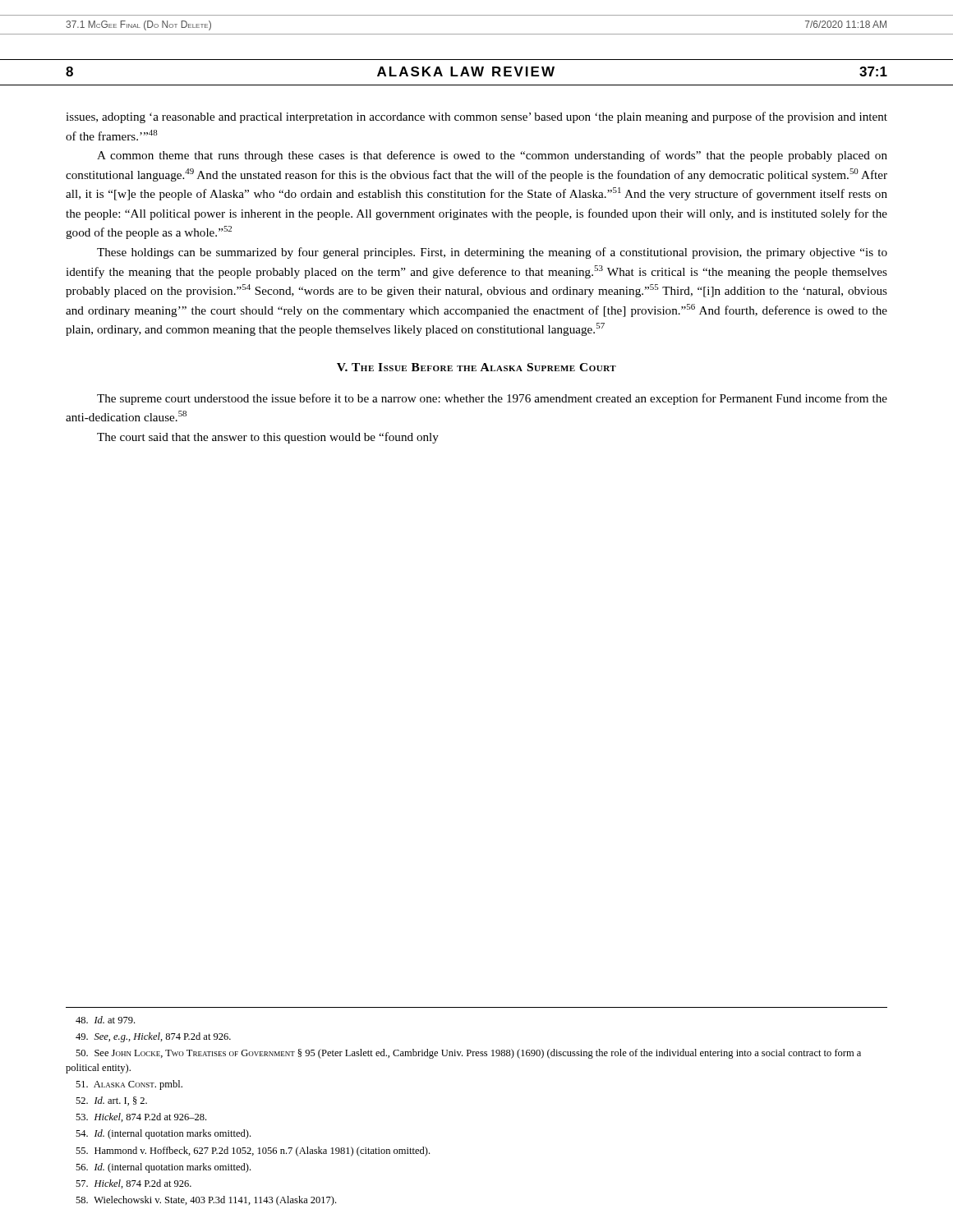Locate the block of text that opens with "issues, adopting ‘a reasonable and practical"
Screen dimensions: 1232x953
point(476,126)
